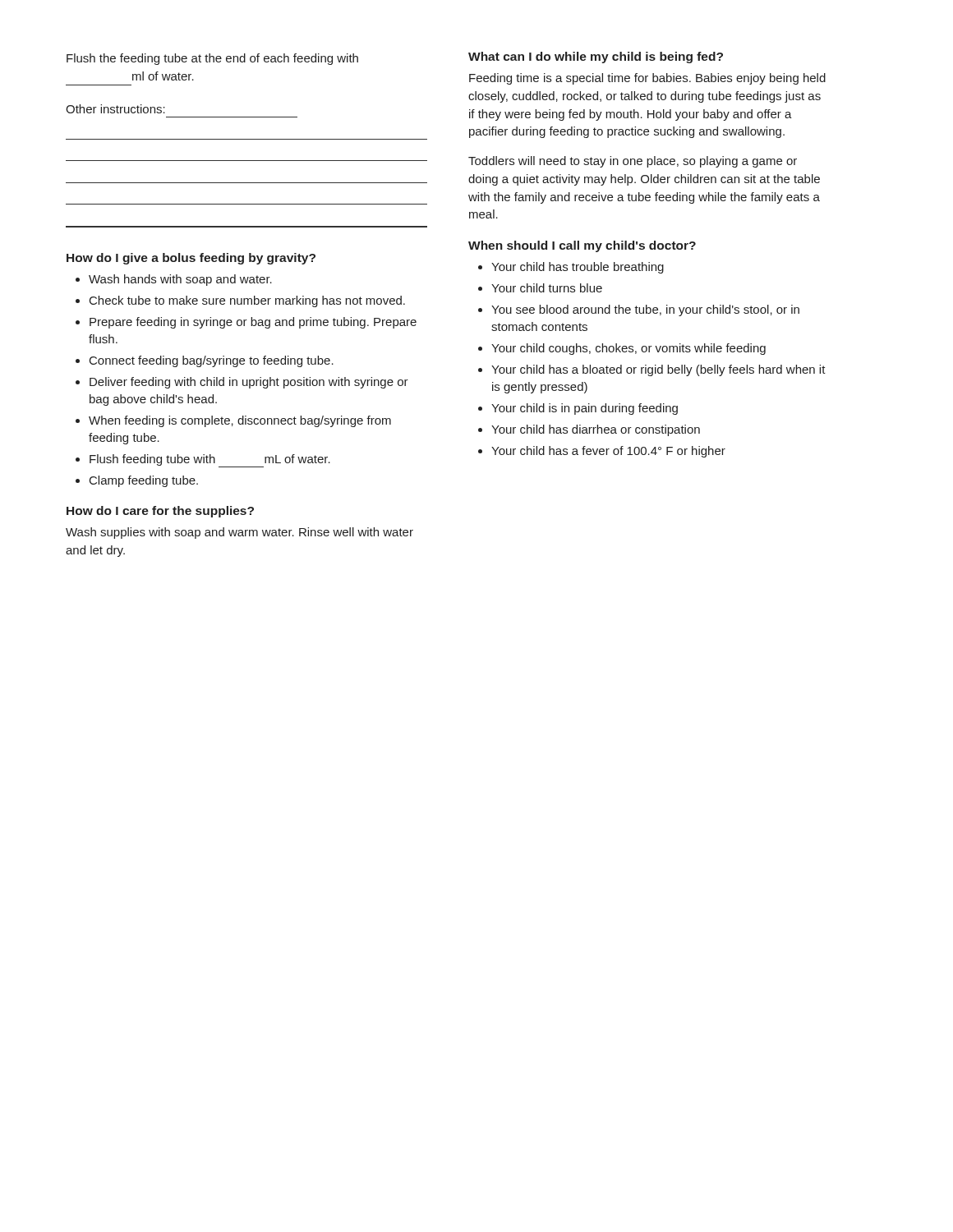The width and height of the screenshot is (953, 1232).
Task: Click on the list item that reads "Prepare feeding in syringe or bag and"
Action: coord(258,330)
